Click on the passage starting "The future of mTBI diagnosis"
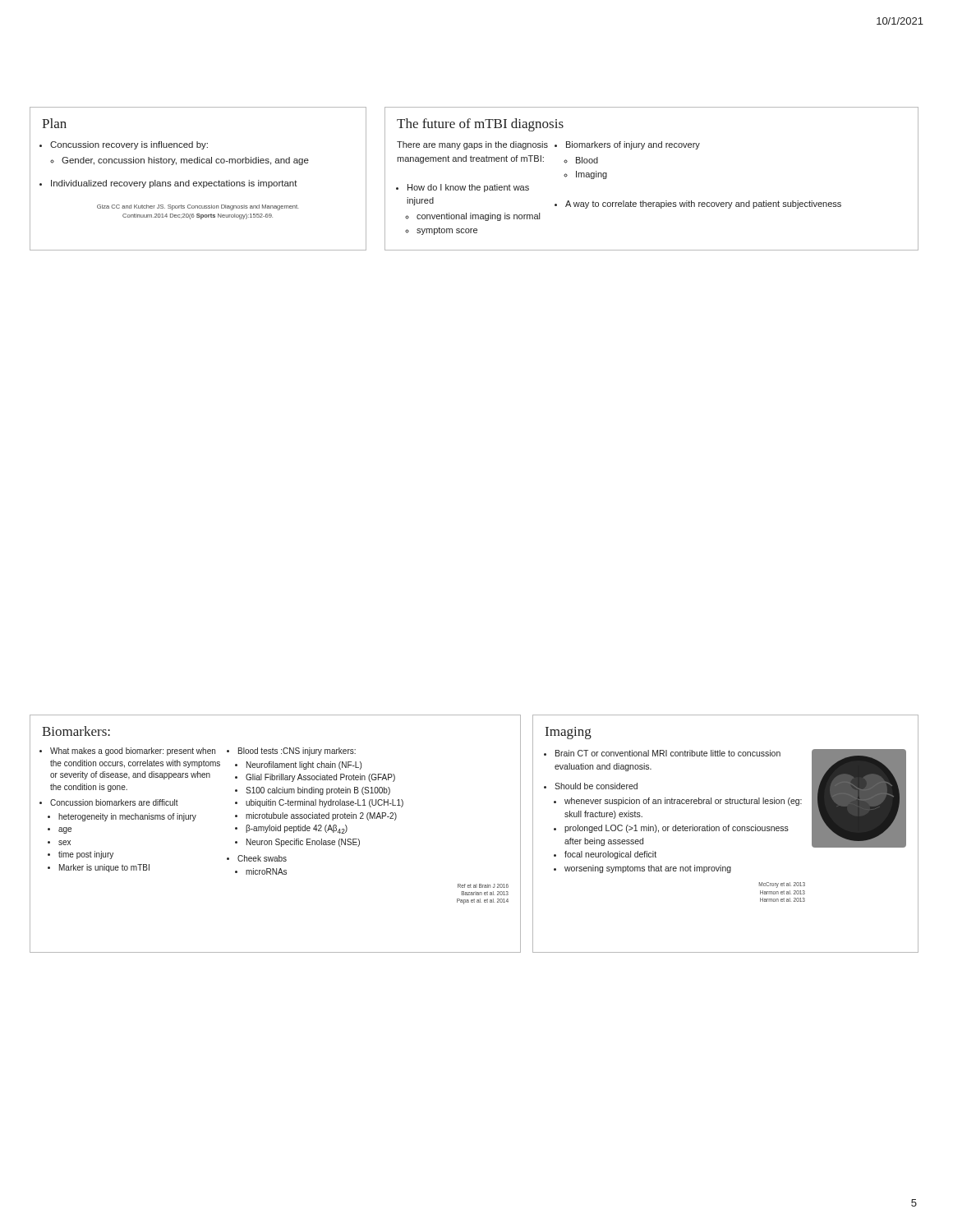Viewport: 953px width, 1232px height. coord(480,124)
